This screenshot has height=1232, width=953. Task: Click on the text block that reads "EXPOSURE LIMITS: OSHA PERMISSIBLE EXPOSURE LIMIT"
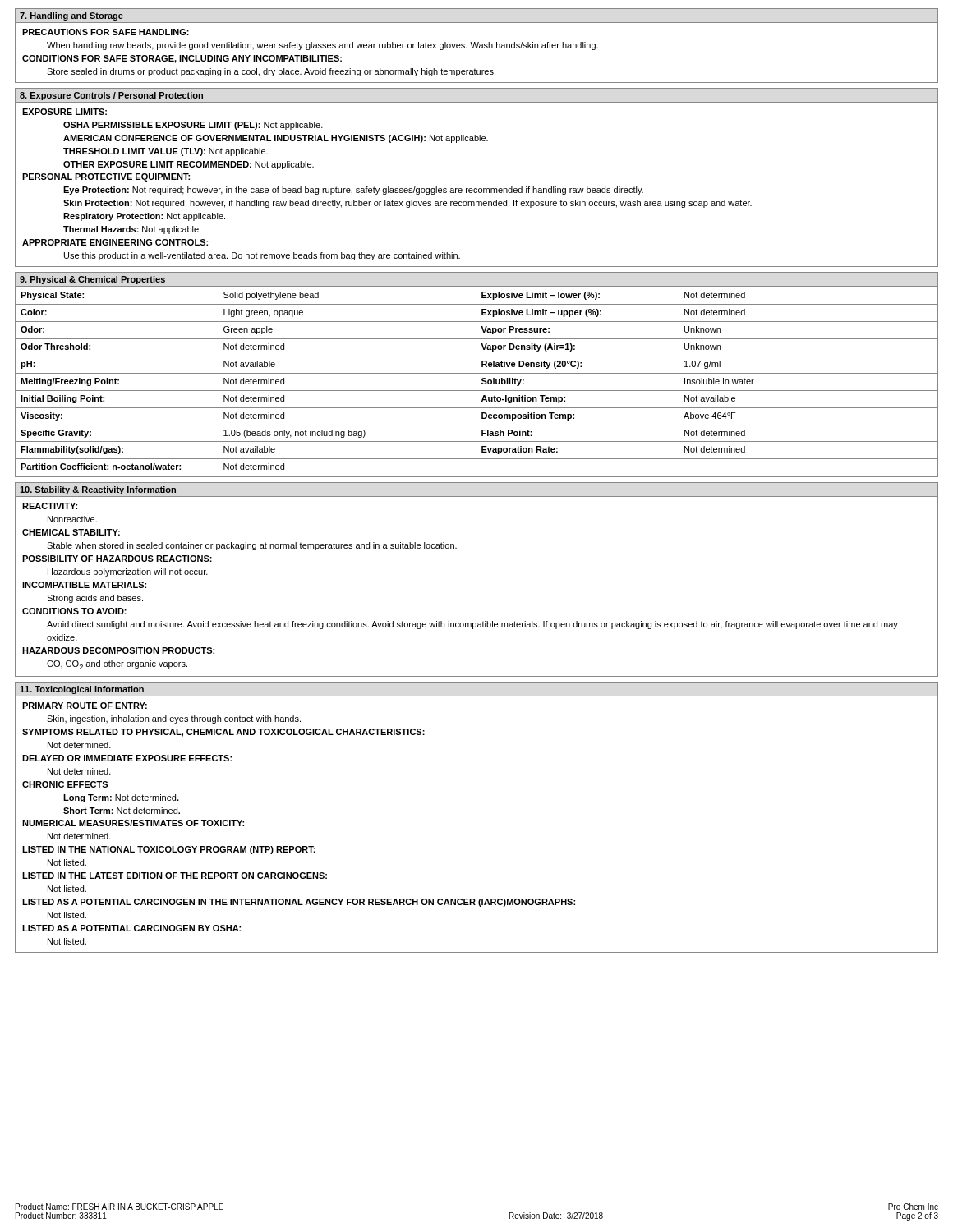click(476, 185)
